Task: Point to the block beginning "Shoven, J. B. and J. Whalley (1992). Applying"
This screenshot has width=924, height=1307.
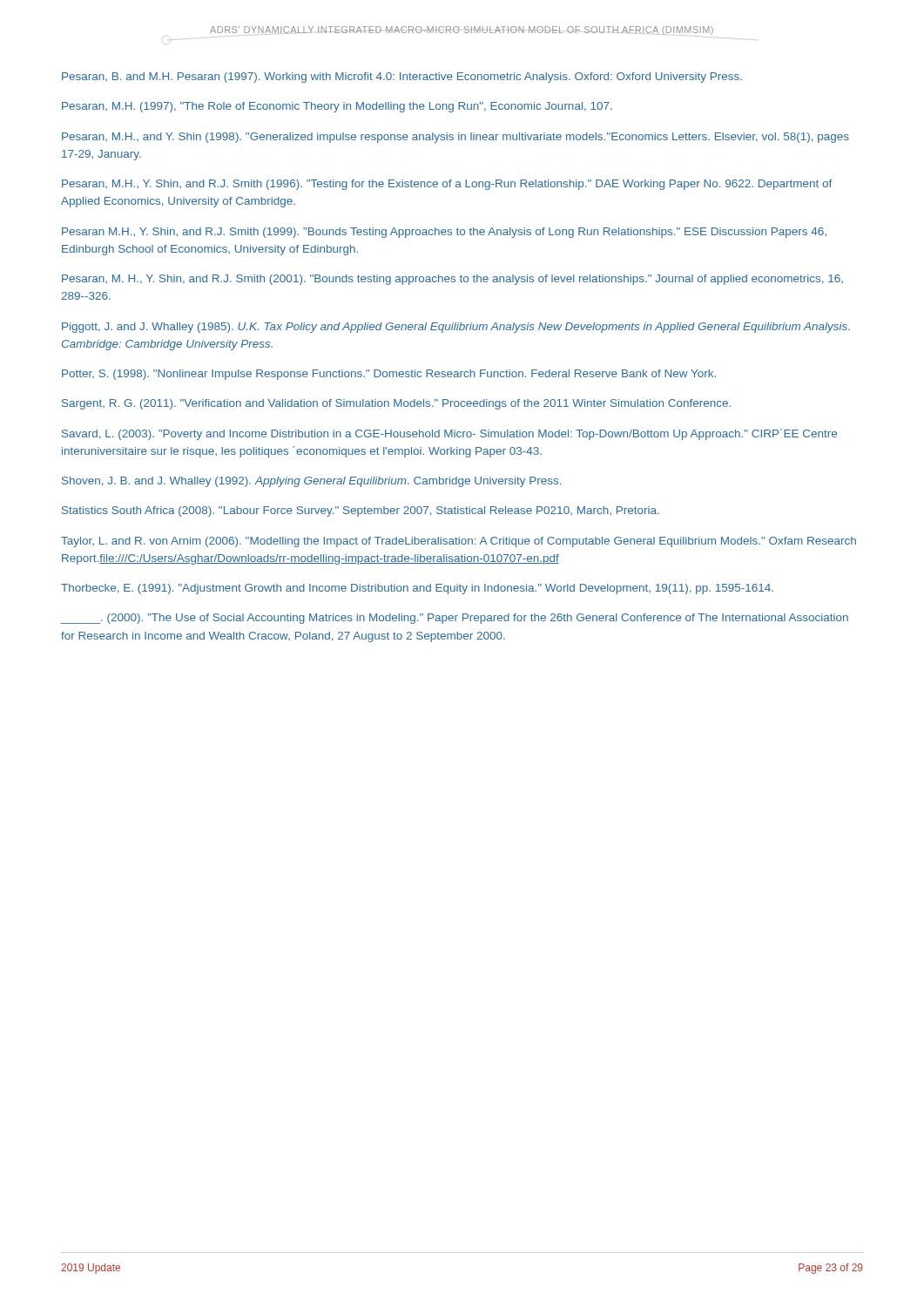Action: point(312,481)
